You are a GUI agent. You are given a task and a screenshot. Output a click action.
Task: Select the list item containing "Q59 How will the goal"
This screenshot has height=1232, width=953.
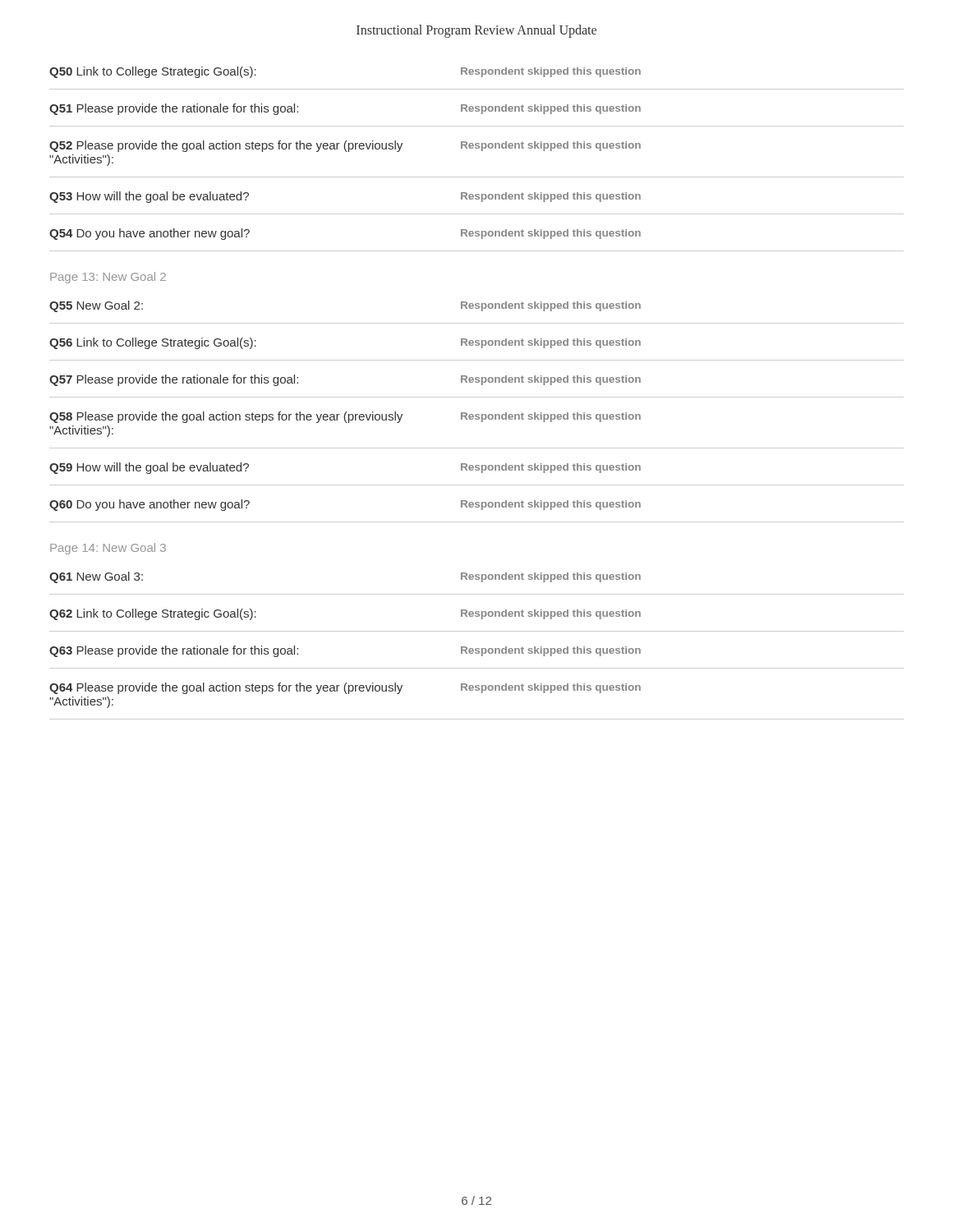pyautogui.click(x=476, y=467)
